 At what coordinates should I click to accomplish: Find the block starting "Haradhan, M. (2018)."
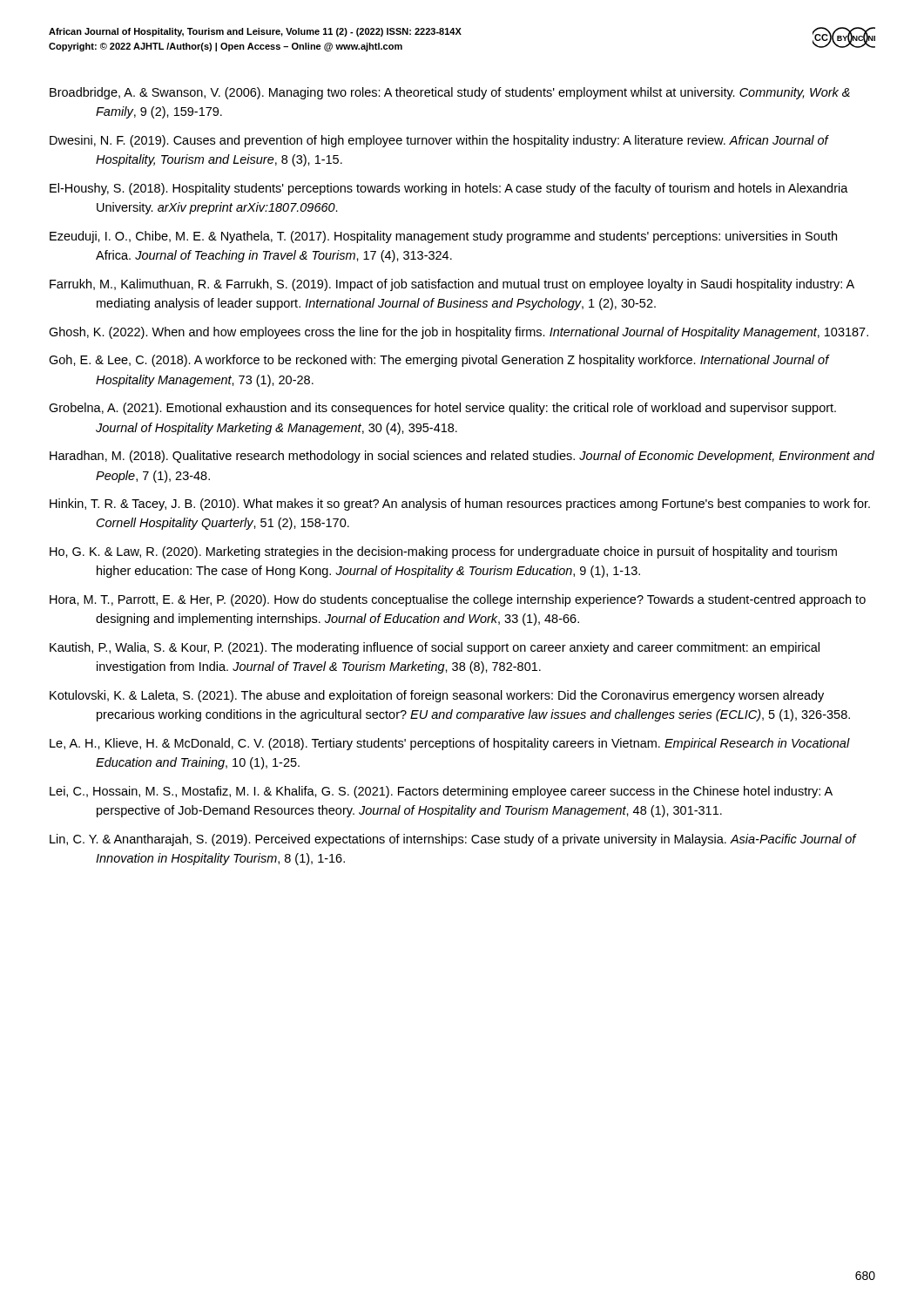click(461, 466)
